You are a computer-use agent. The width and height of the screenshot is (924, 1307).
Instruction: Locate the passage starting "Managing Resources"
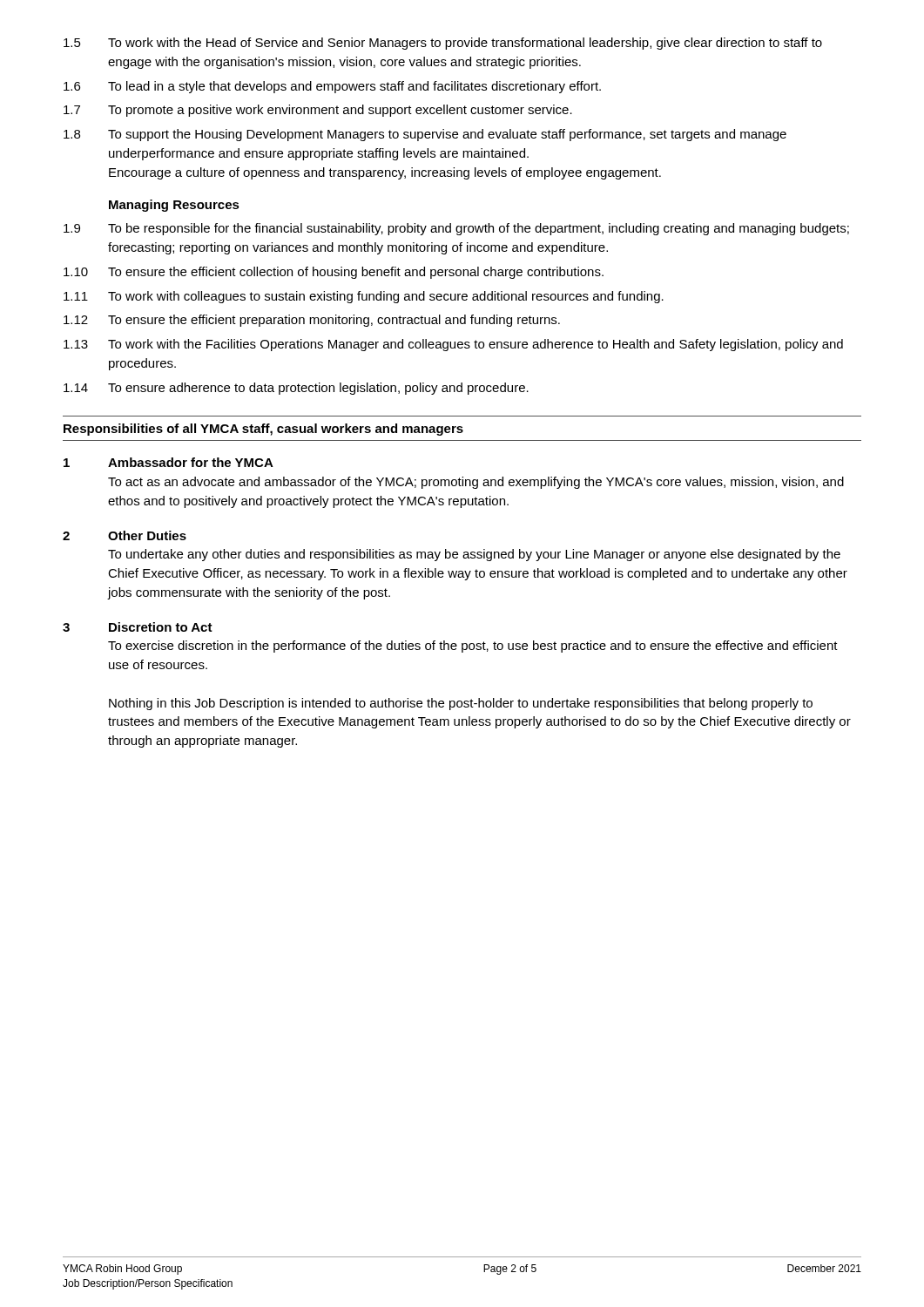pyautogui.click(x=174, y=205)
